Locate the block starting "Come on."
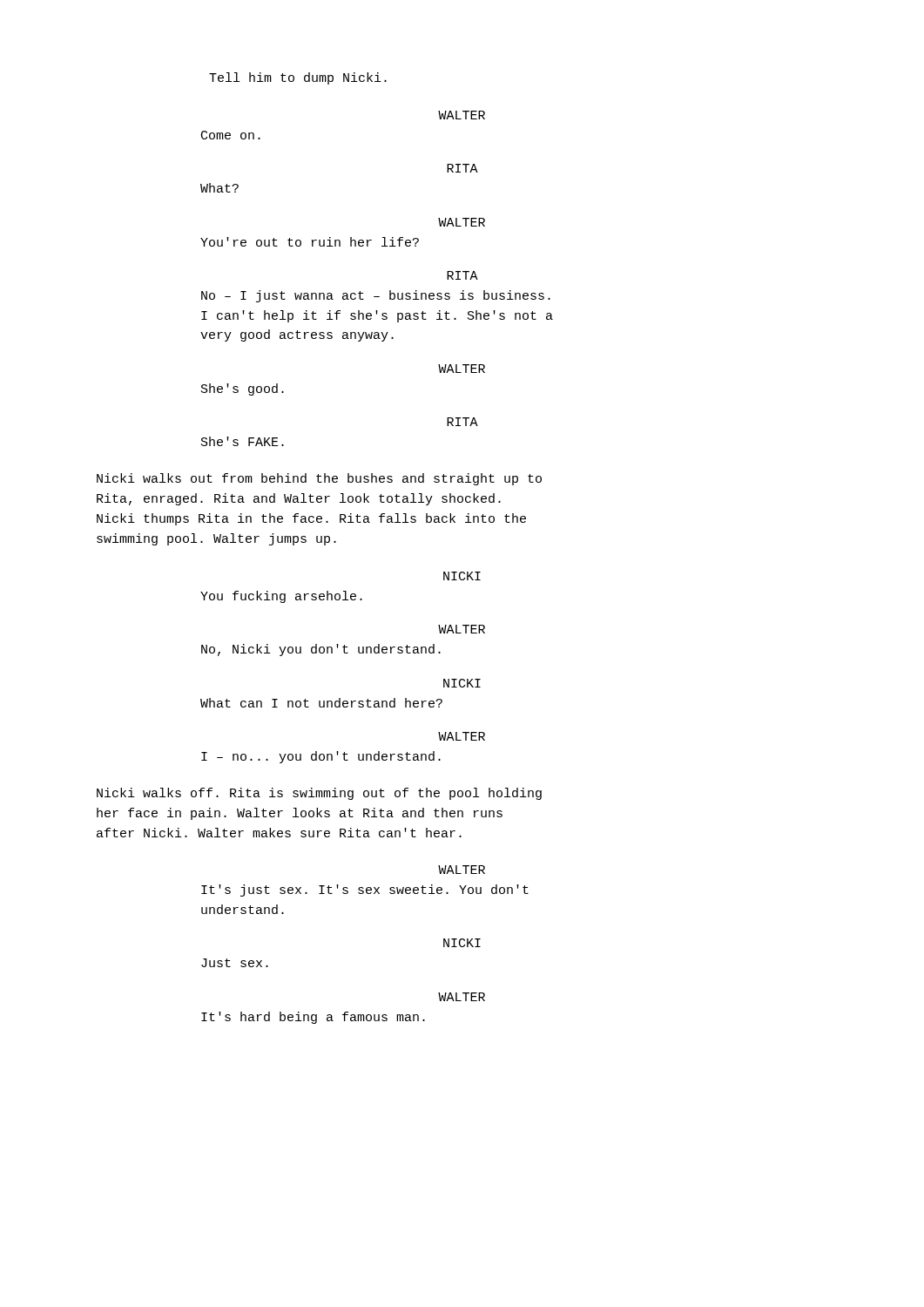 pos(232,136)
